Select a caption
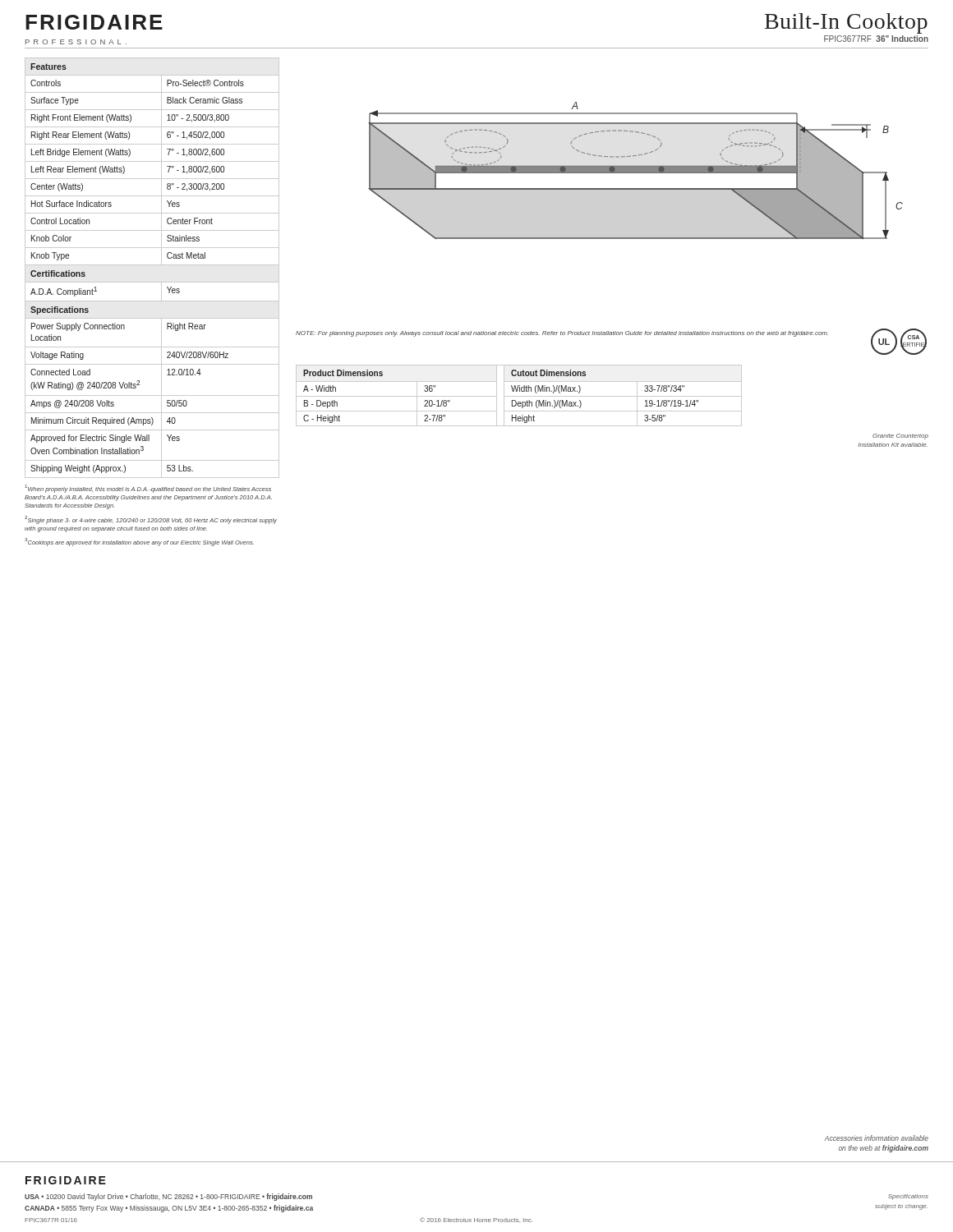The height and width of the screenshot is (1232, 953). (893, 440)
